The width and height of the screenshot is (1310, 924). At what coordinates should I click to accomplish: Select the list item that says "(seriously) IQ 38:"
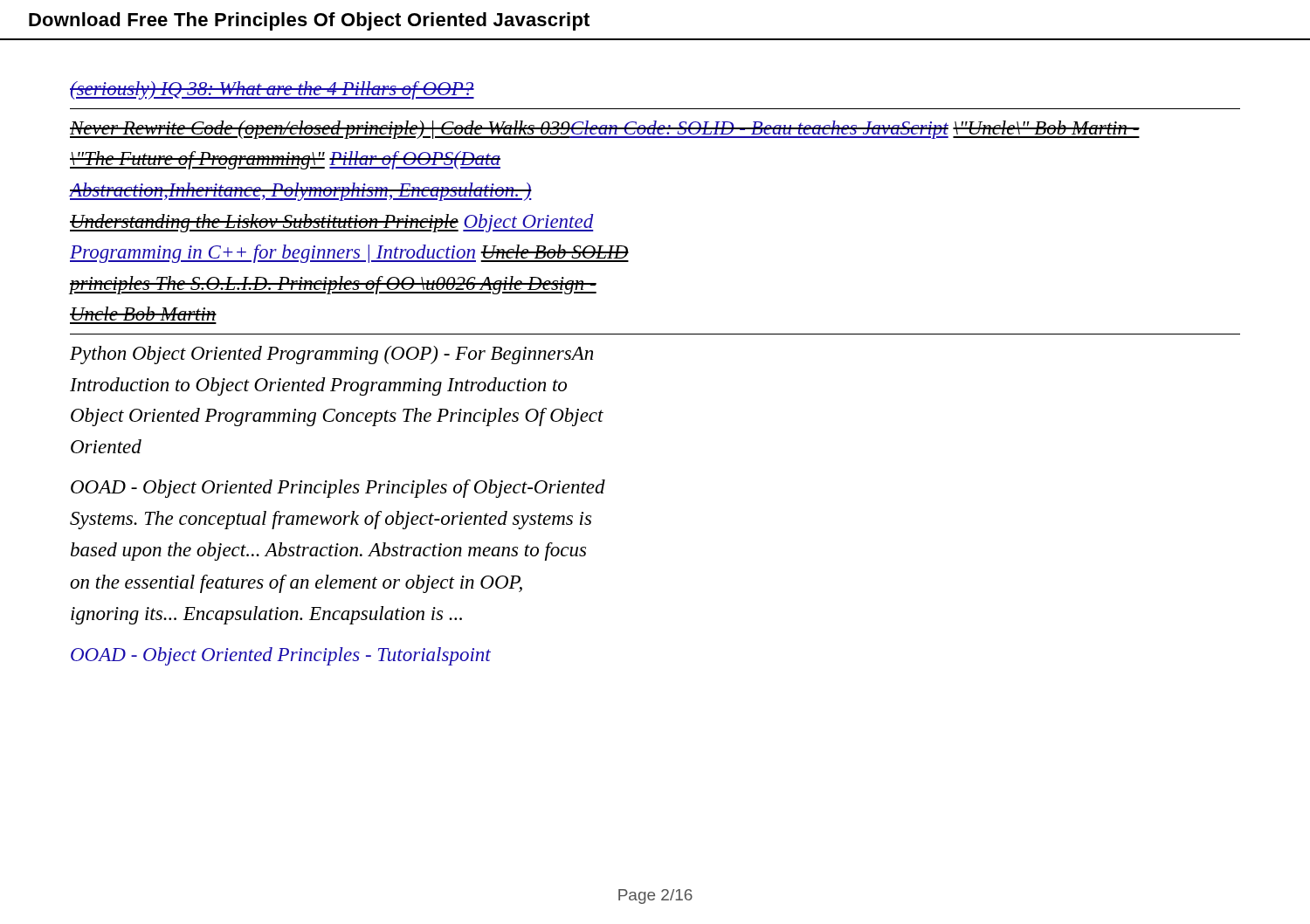272,90
